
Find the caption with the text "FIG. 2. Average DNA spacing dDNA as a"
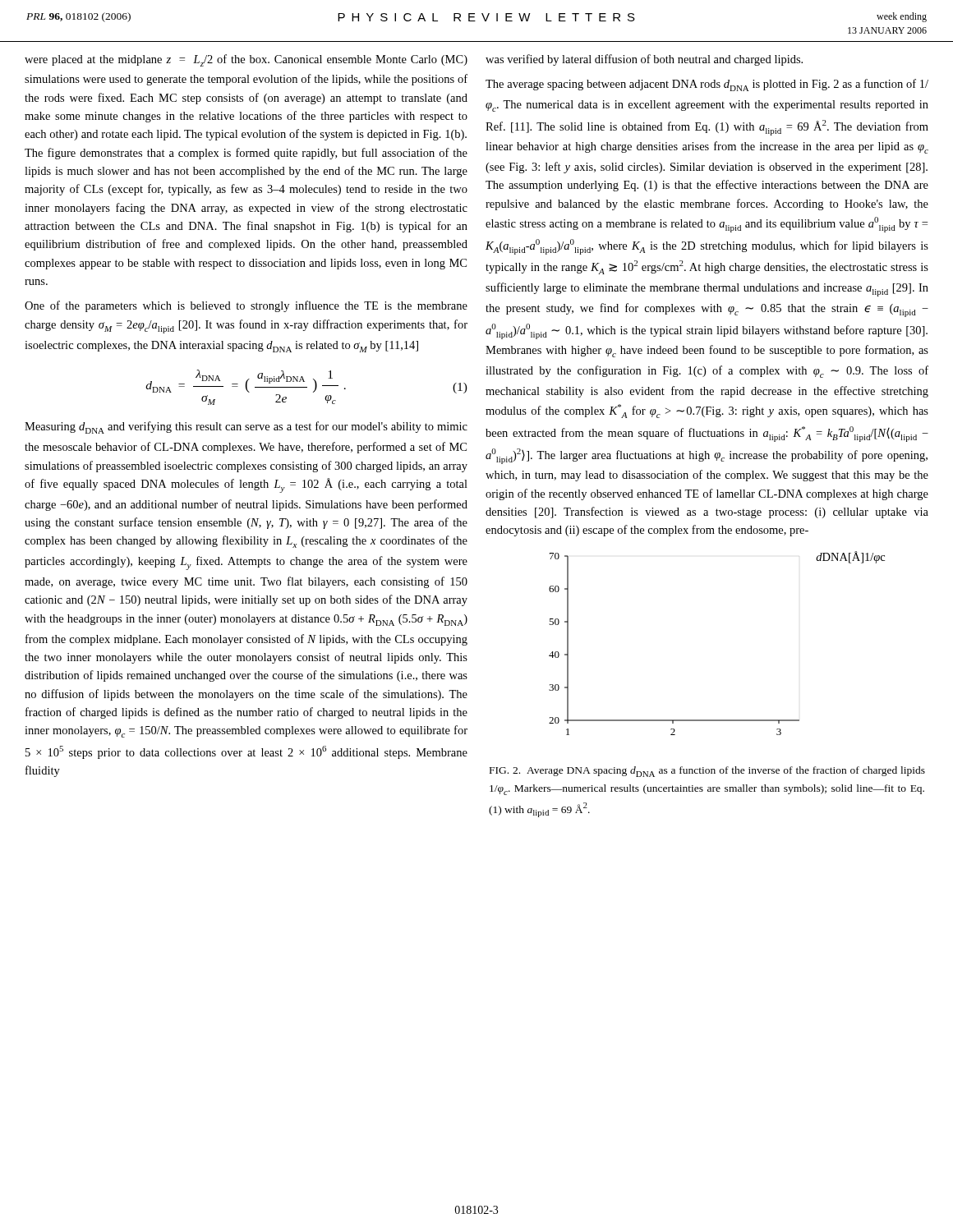tap(707, 790)
